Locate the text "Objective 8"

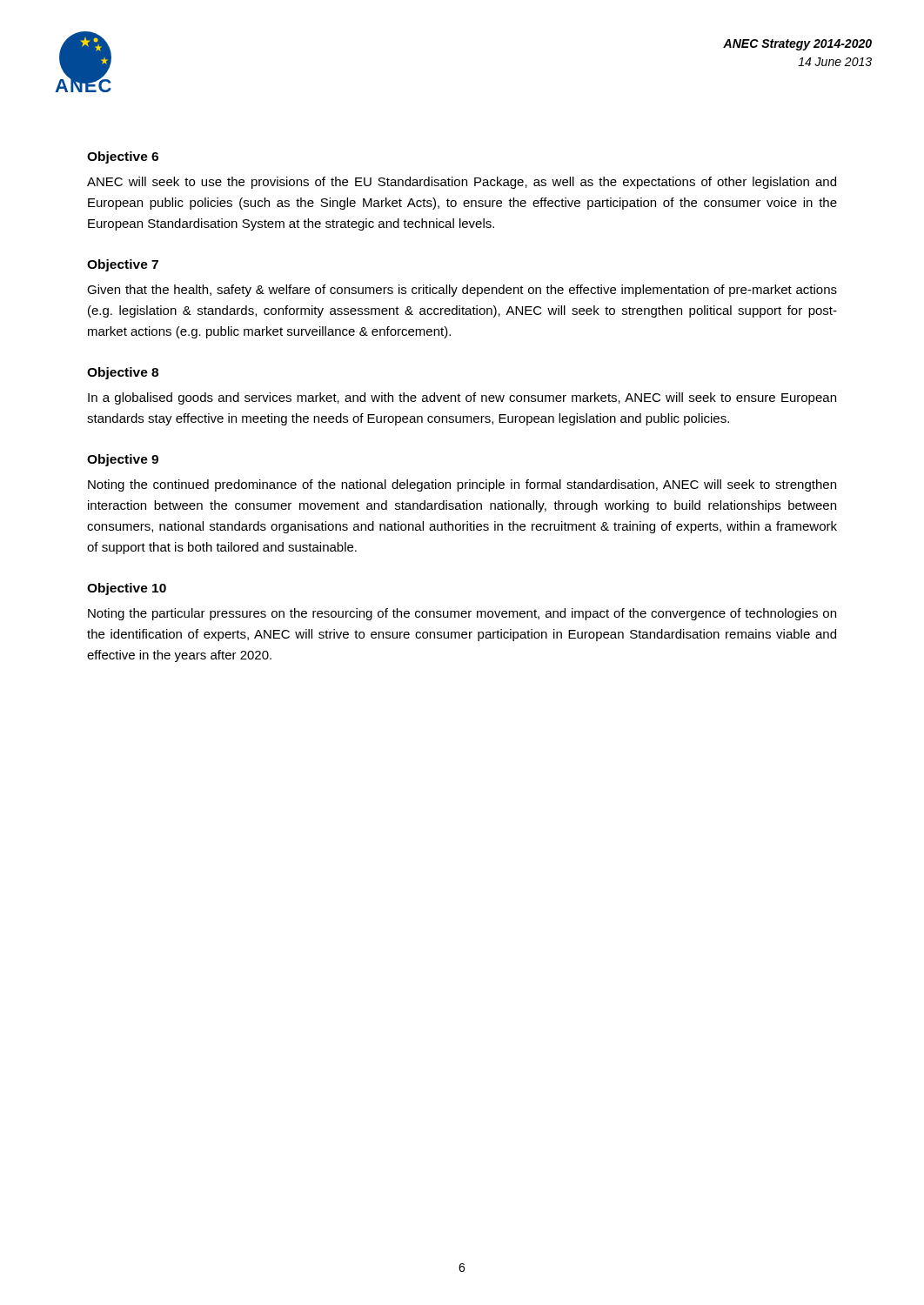pyautogui.click(x=123, y=372)
